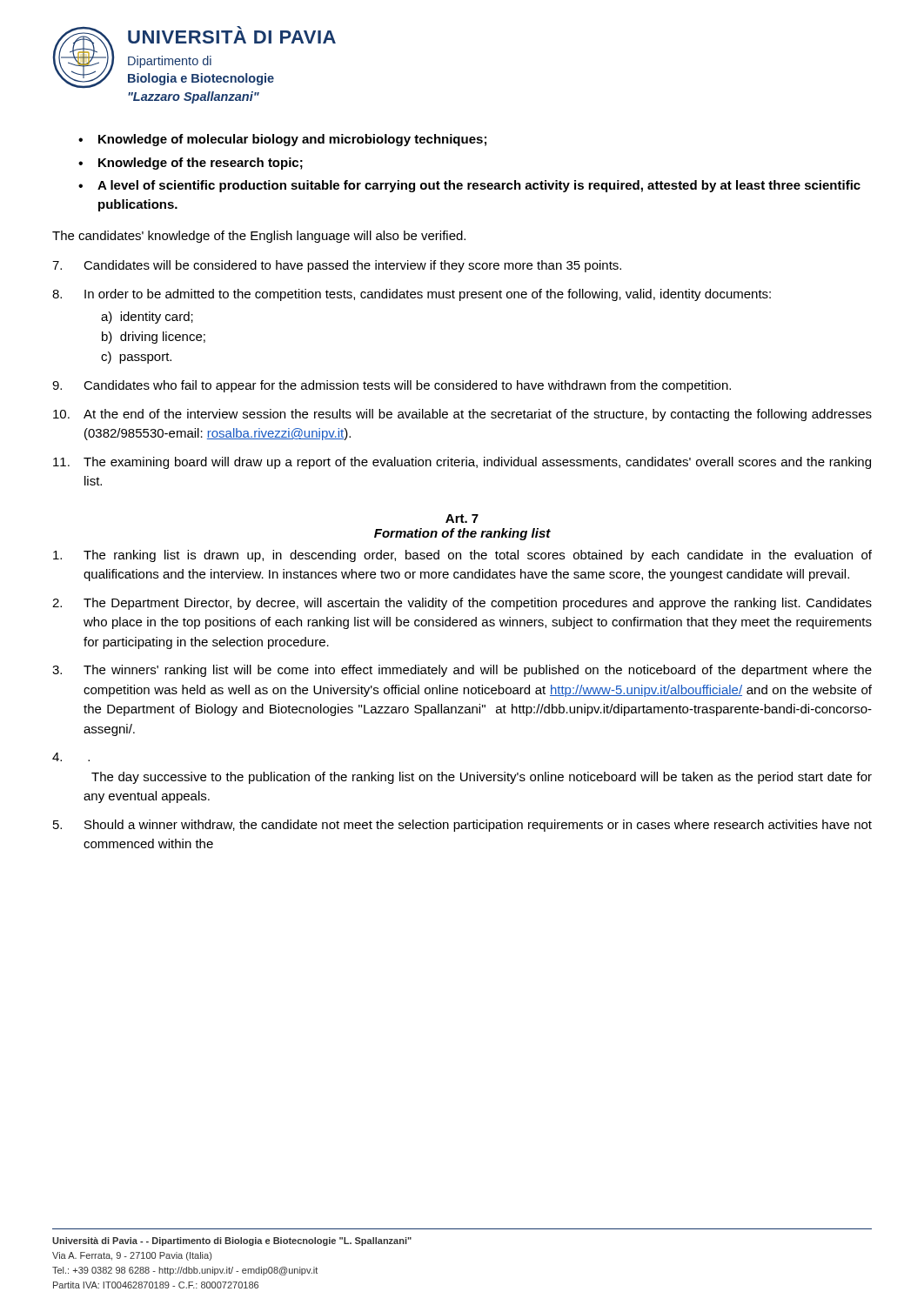Click the passage that begins "The candidates' knowledge"
Image resolution: width=924 pixels, height=1305 pixels.
point(260,235)
